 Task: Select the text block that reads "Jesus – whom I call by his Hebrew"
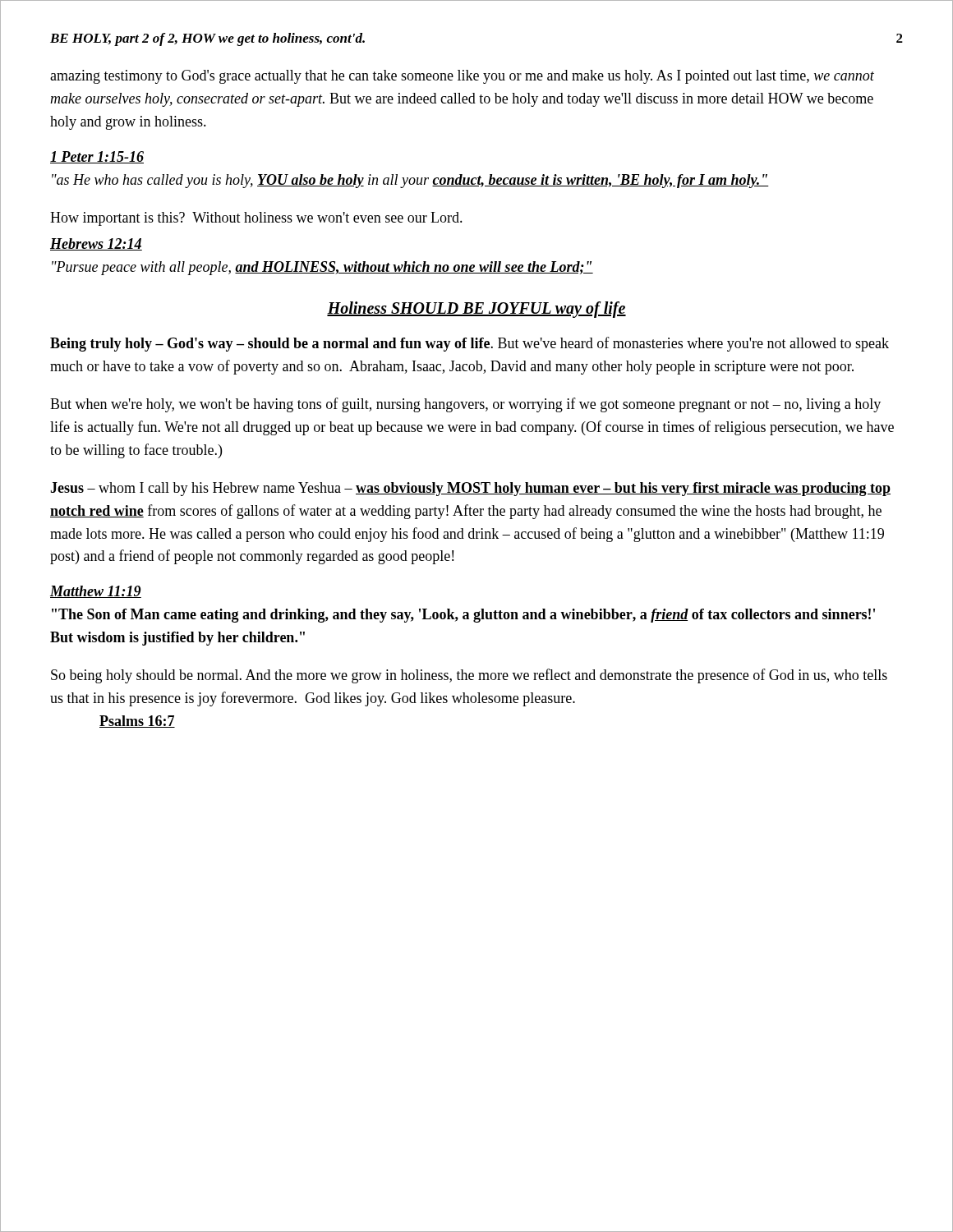coord(470,522)
